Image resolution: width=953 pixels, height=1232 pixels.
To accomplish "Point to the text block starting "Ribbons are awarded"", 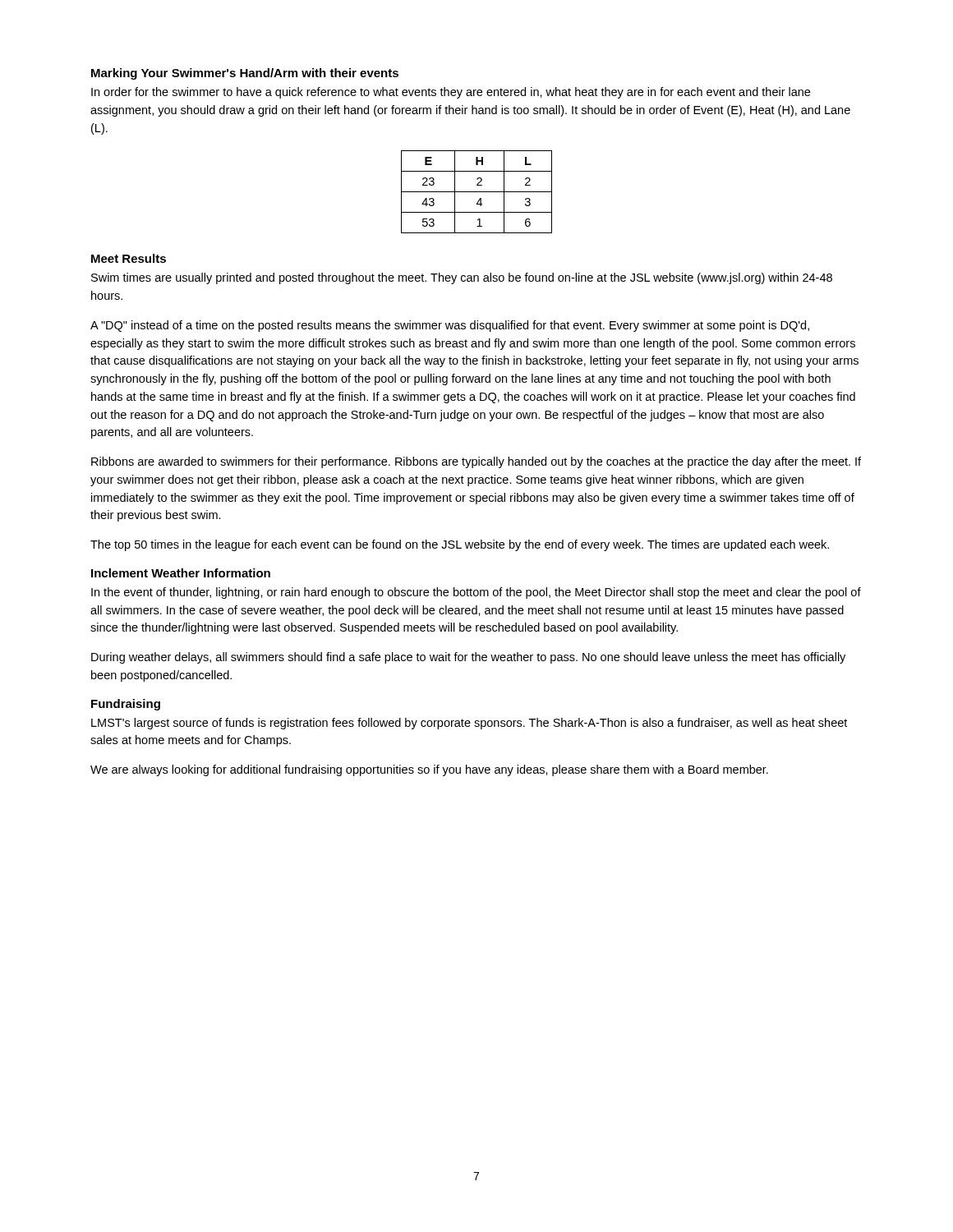I will 476,488.
